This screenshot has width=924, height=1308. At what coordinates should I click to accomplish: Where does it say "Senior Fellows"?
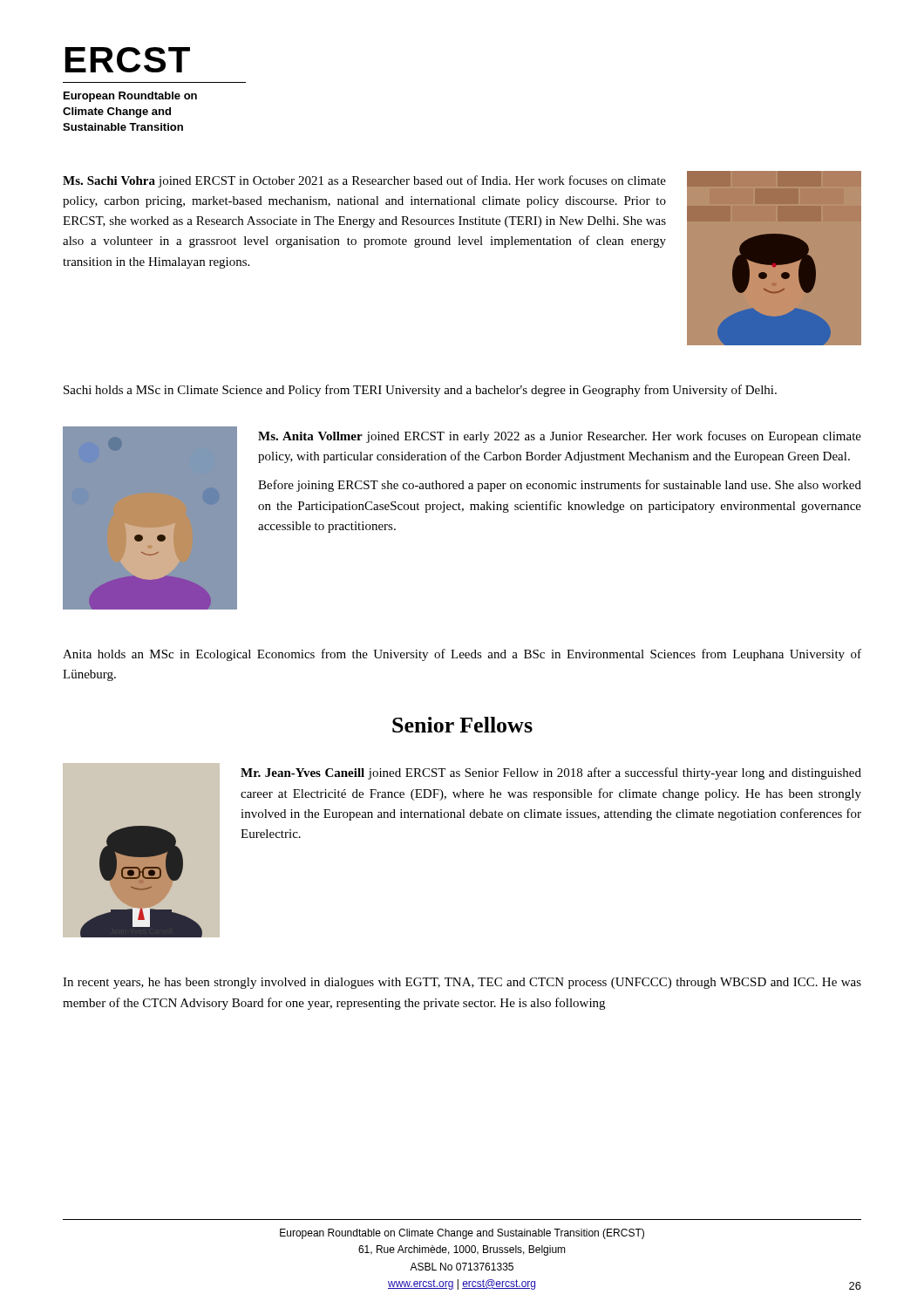[x=462, y=725]
